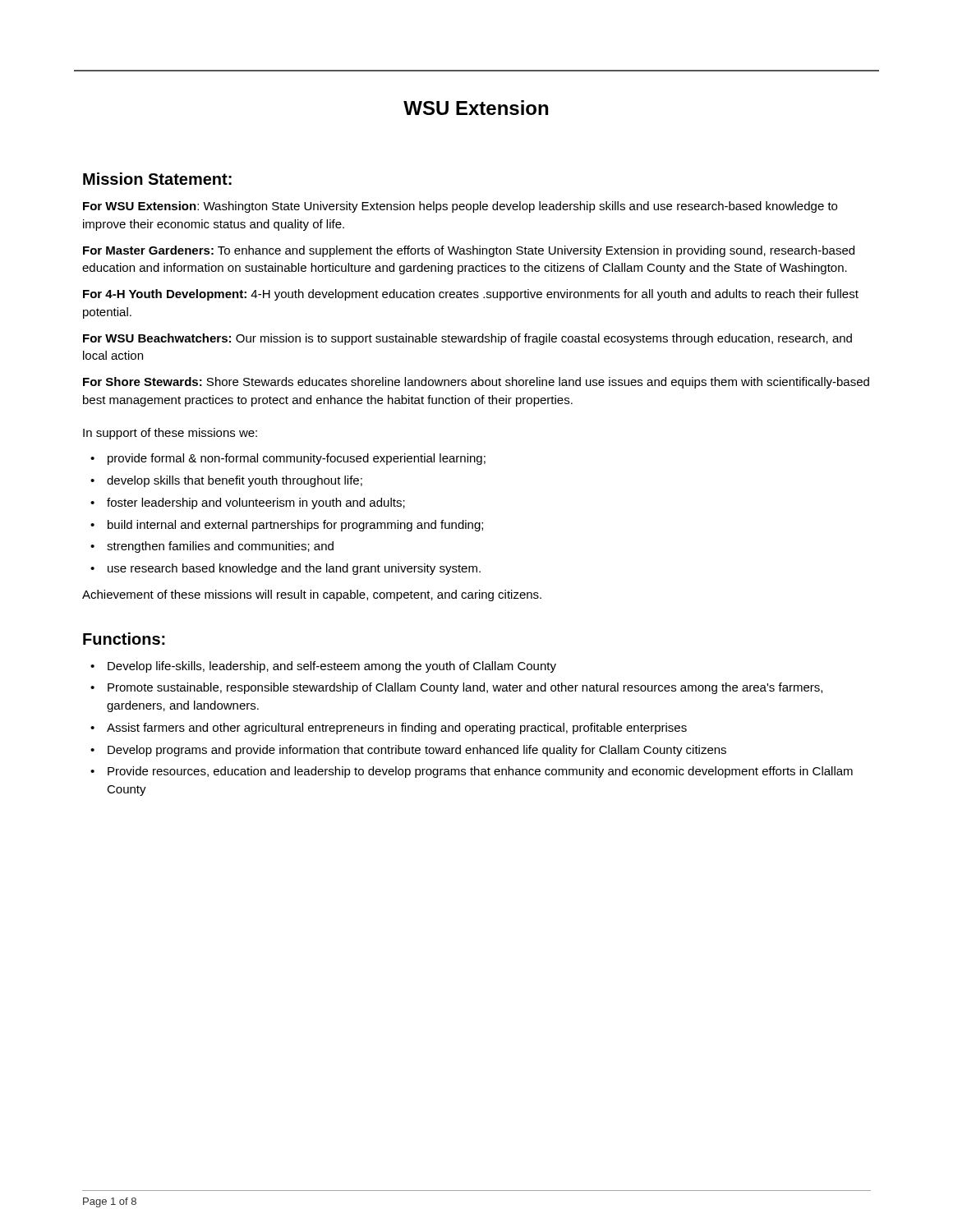Locate the block of text that opens with "strengthen families and communities;"

[x=221, y=546]
